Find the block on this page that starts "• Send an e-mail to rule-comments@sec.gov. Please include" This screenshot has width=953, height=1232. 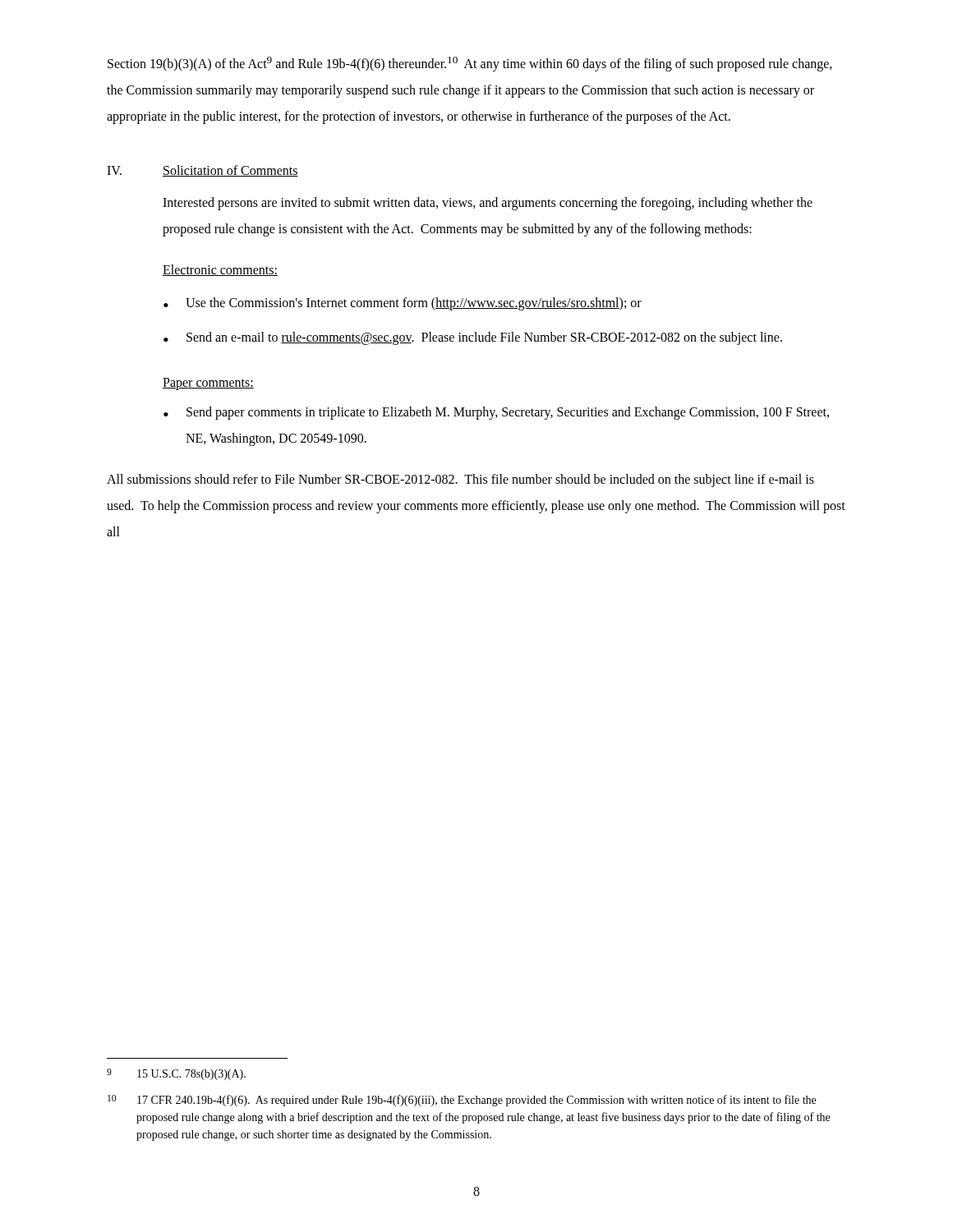[473, 339]
